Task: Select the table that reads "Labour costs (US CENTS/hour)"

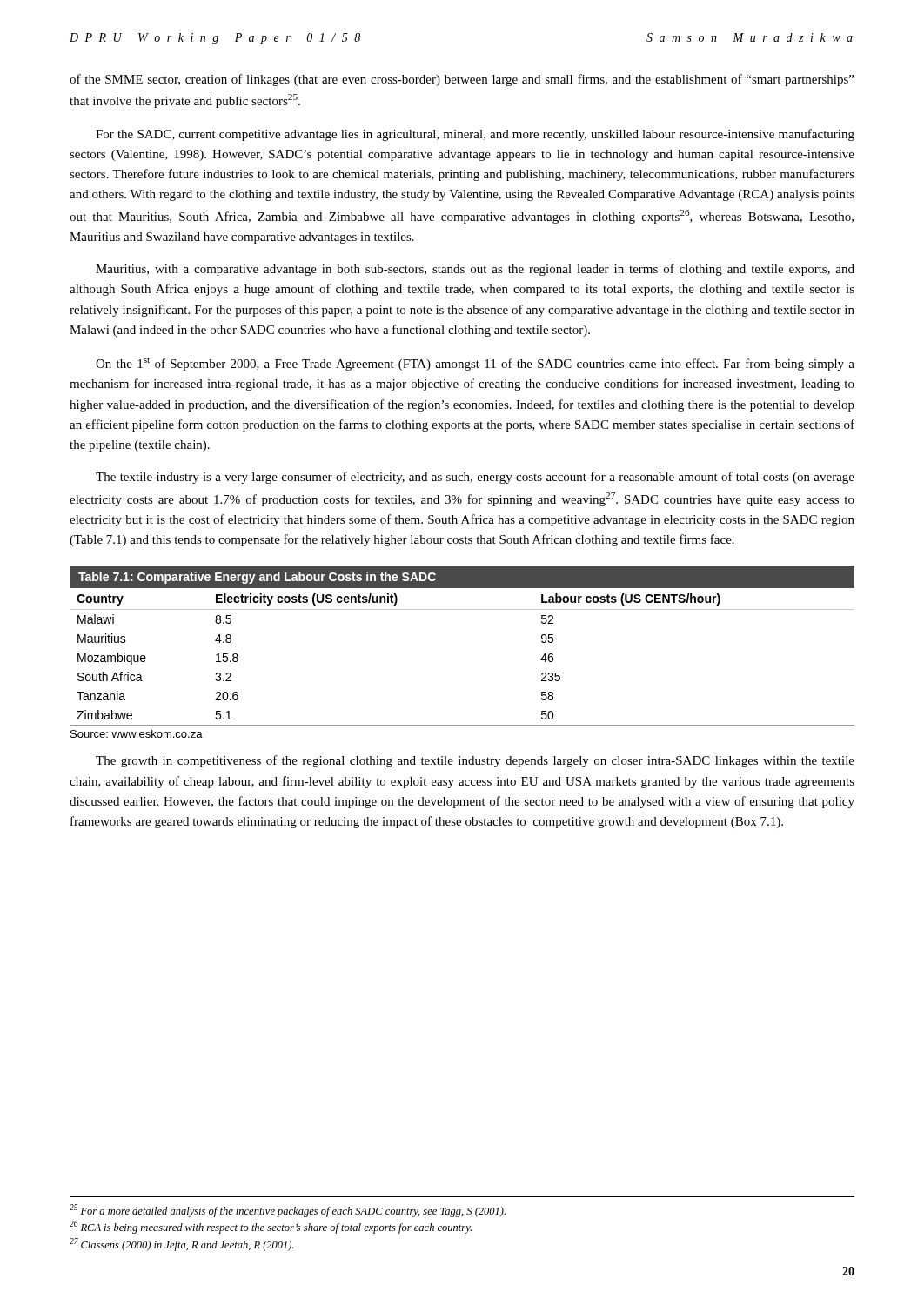Action: coord(462,657)
